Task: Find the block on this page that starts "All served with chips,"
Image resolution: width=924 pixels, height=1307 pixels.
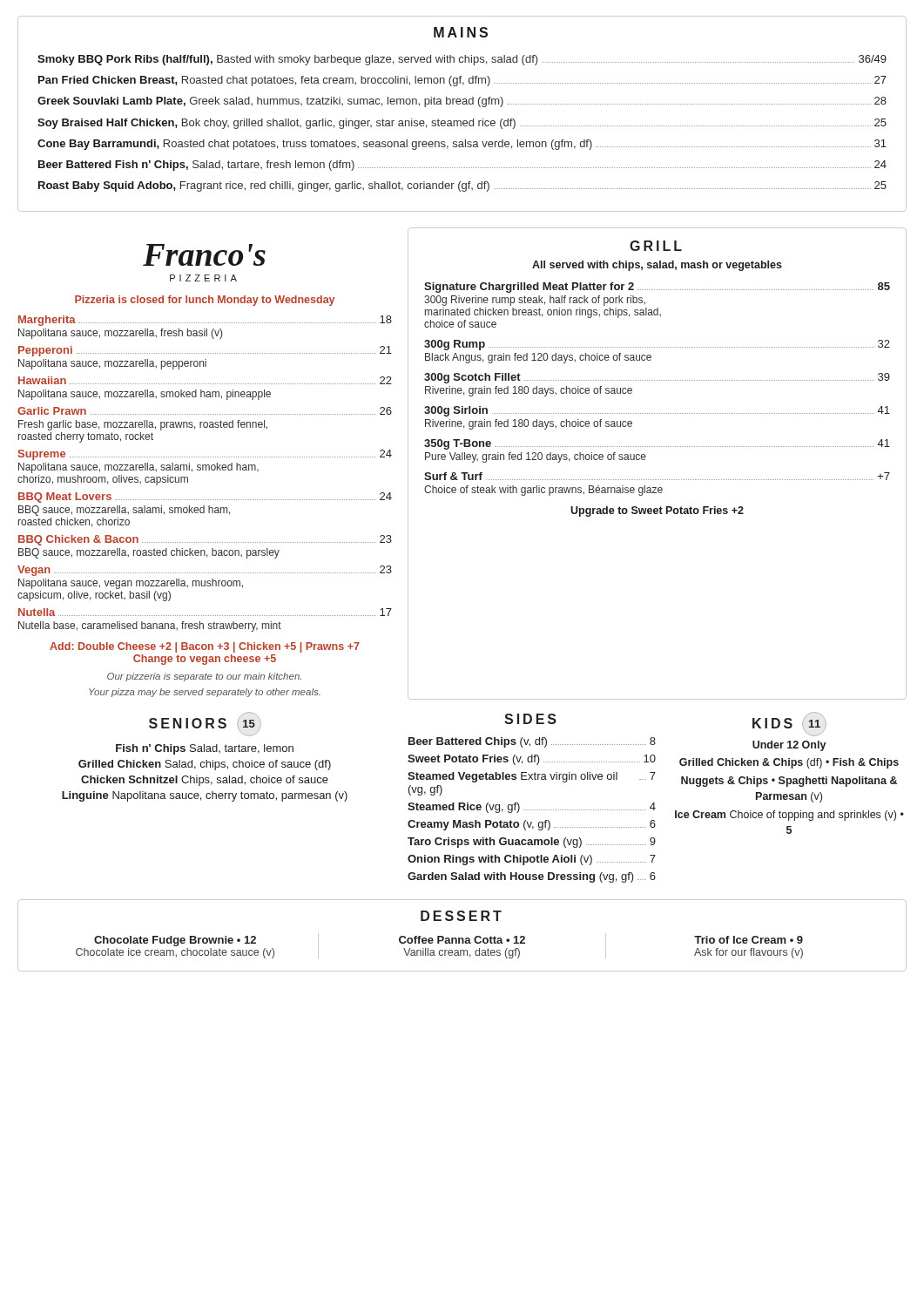Action: click(x=657, y=265)
